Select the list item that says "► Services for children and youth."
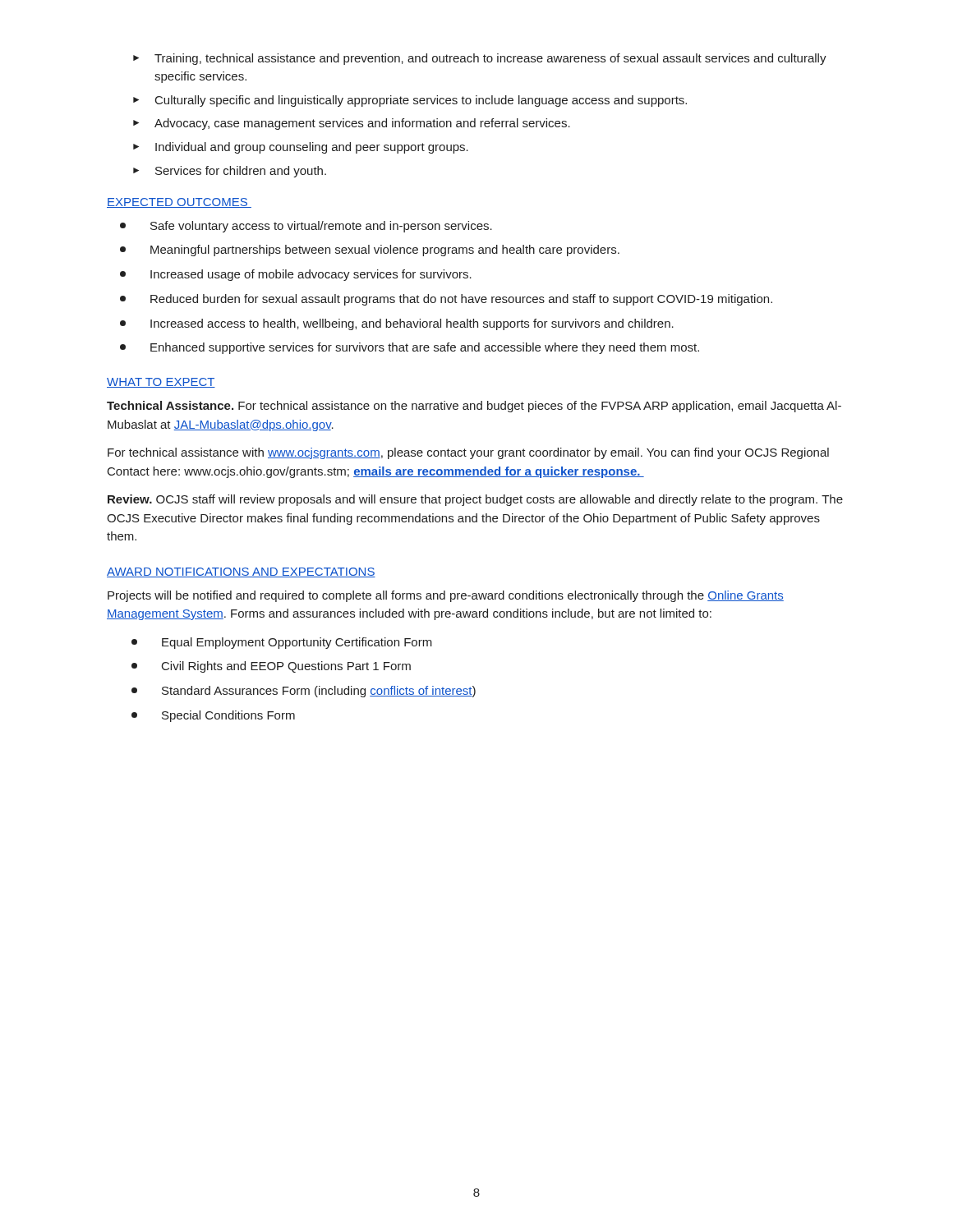Viewport: 953px width, 1232px height. tap(229, 170)
